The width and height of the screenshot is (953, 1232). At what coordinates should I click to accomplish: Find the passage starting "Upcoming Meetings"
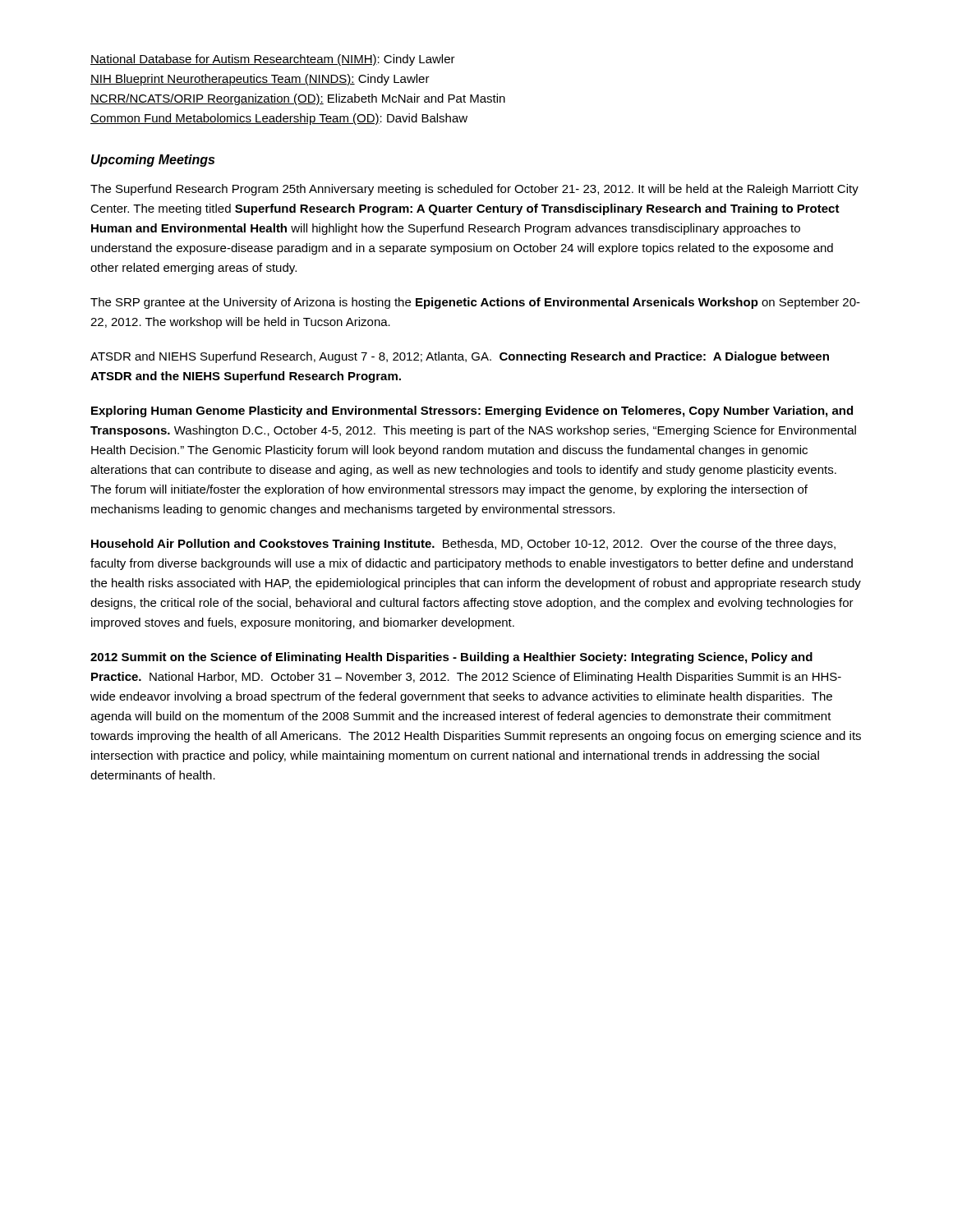[x=153, y=160]
